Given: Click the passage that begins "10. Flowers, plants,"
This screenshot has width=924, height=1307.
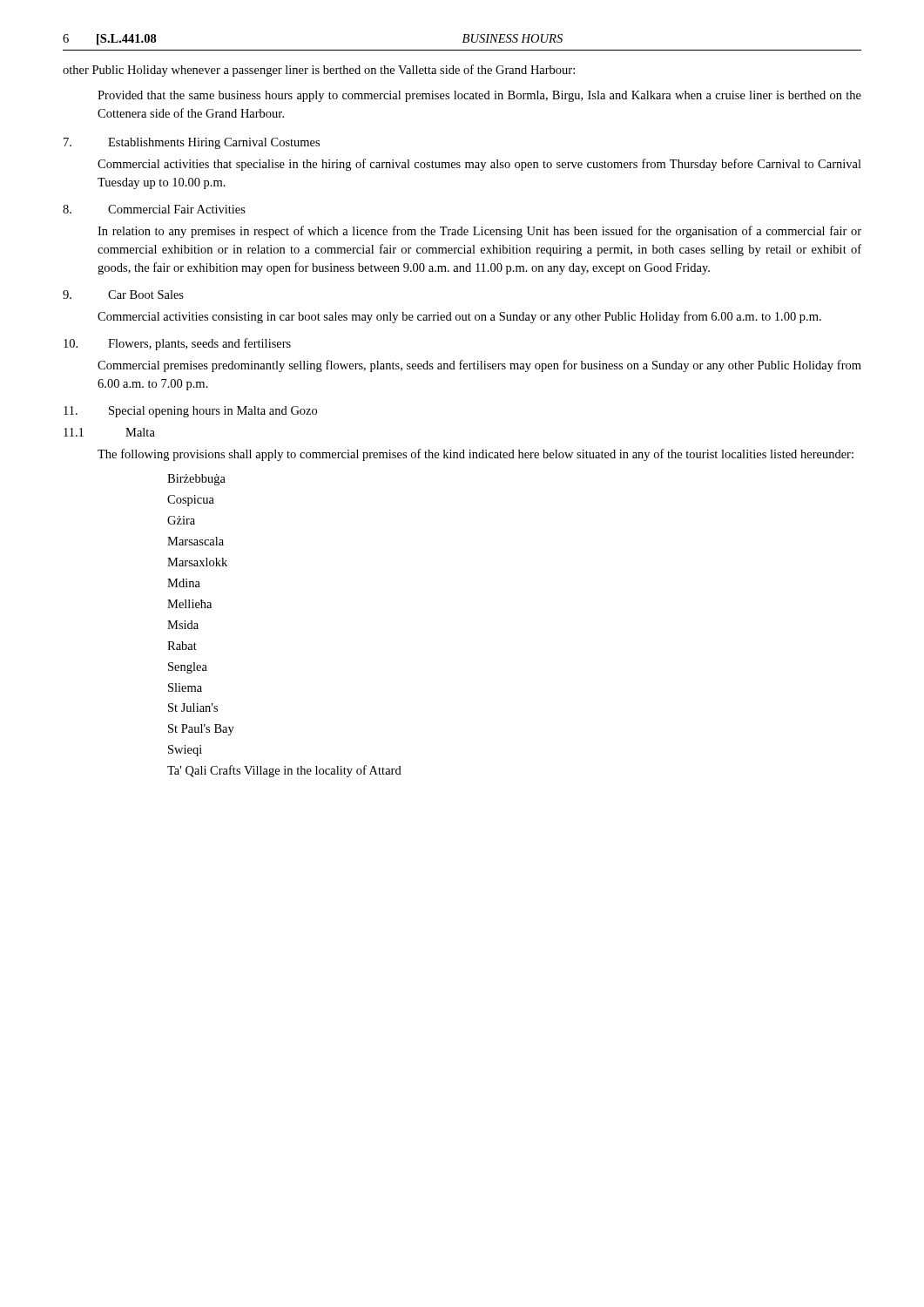Looking at the screenshot, I should tap(177, 344).
